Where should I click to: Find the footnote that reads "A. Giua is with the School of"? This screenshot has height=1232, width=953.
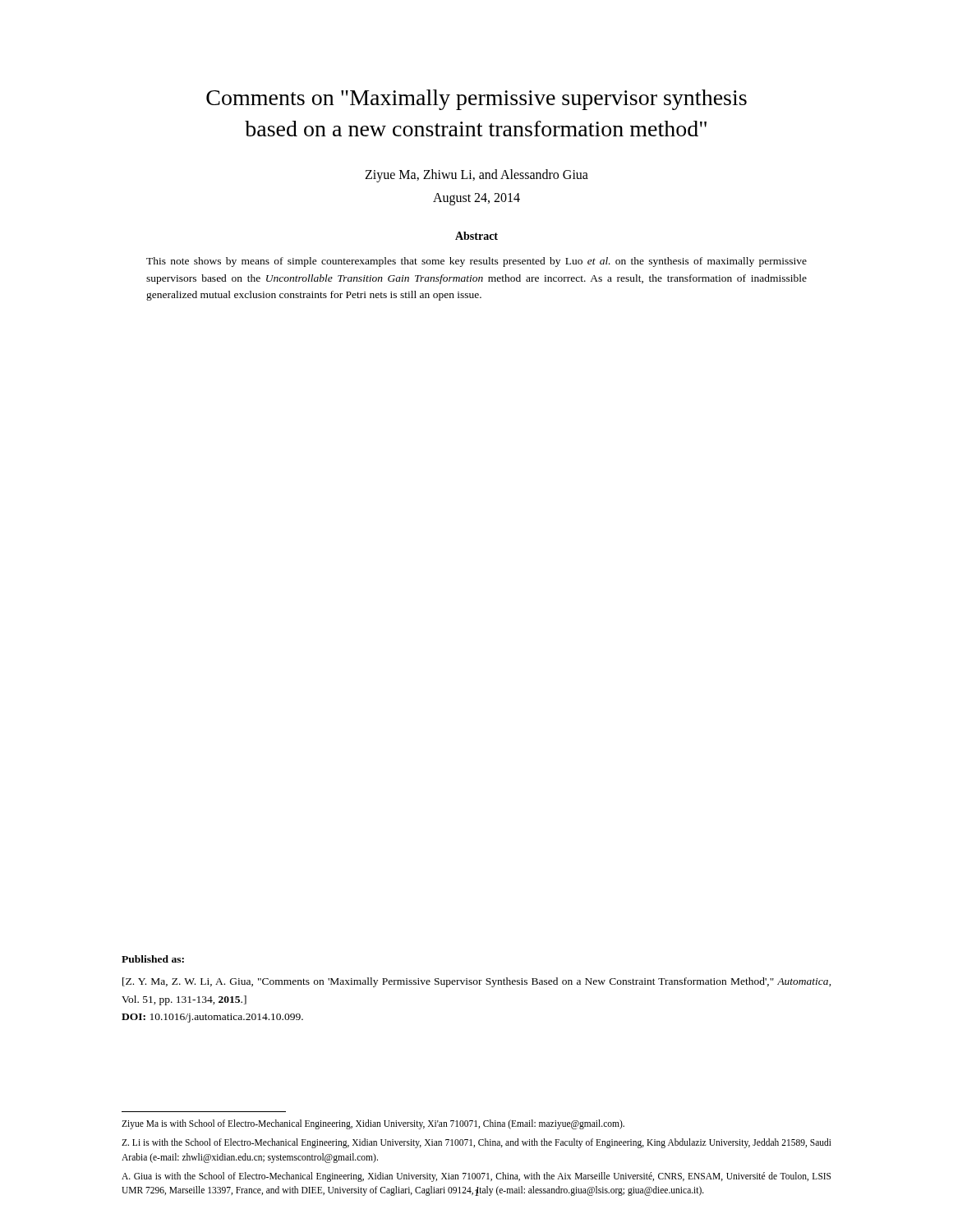tap(476, 1183)
